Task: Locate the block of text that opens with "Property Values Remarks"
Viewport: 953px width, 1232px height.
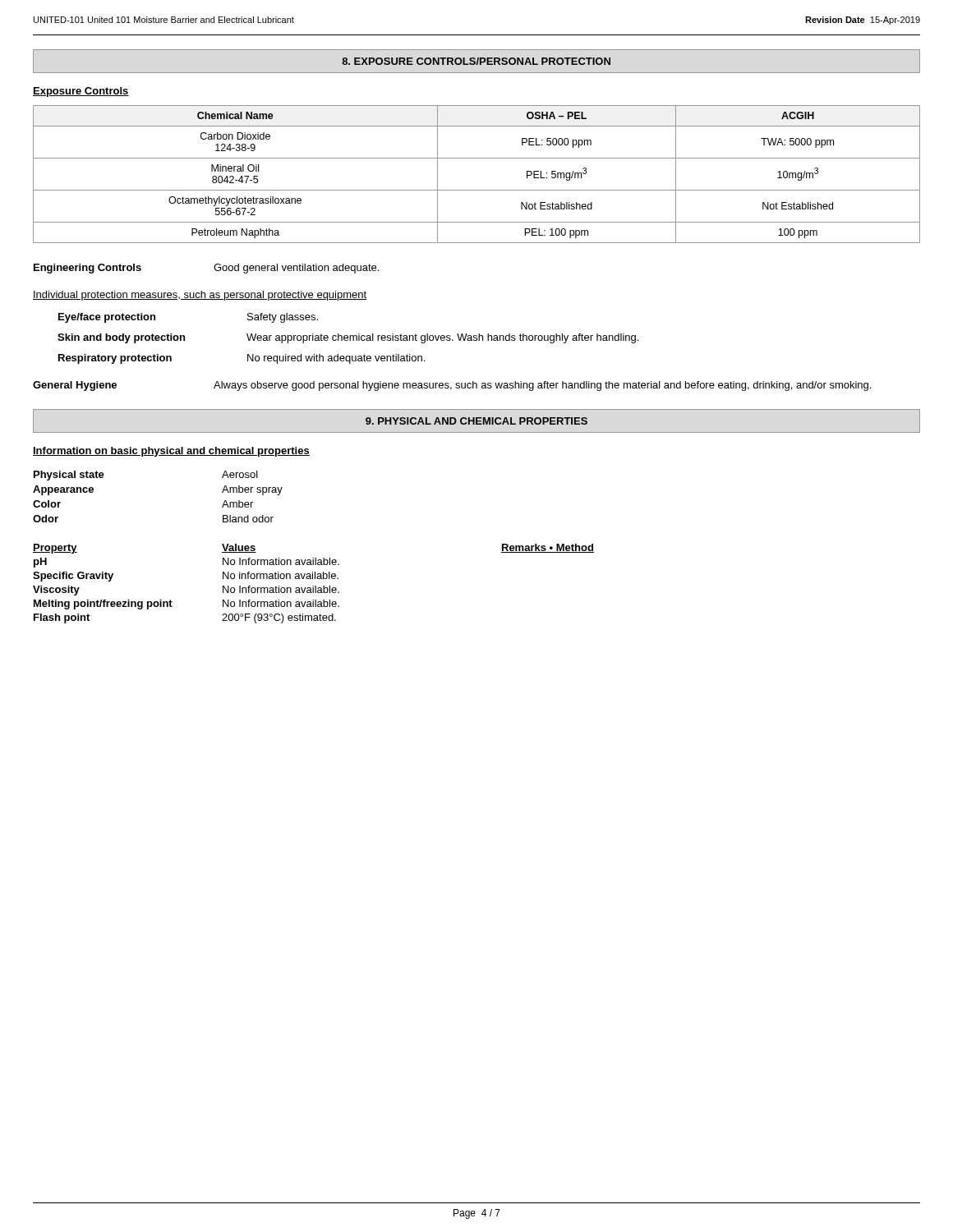Action: click(313, 584)
